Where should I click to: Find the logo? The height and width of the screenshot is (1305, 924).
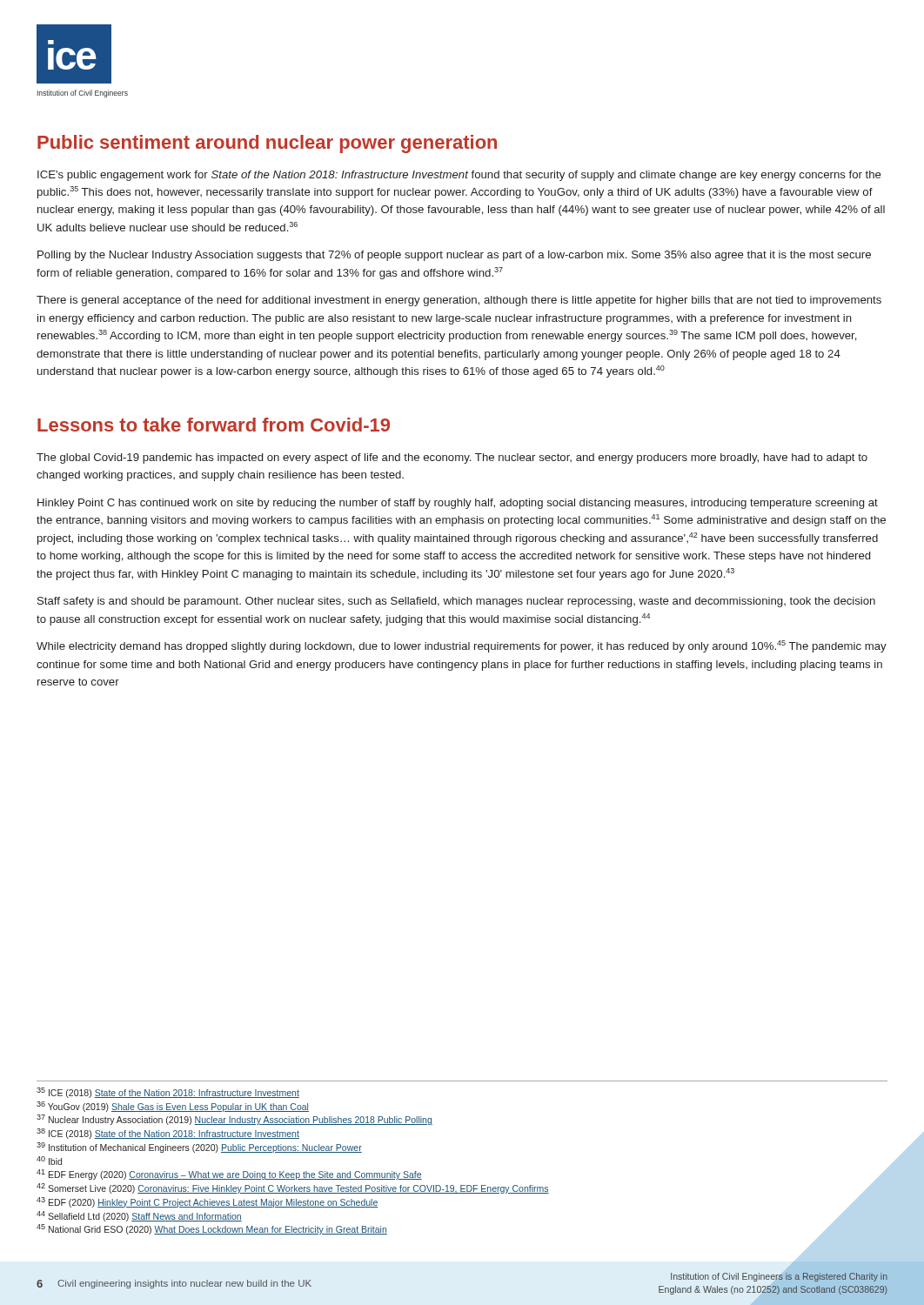pos(93,68)
